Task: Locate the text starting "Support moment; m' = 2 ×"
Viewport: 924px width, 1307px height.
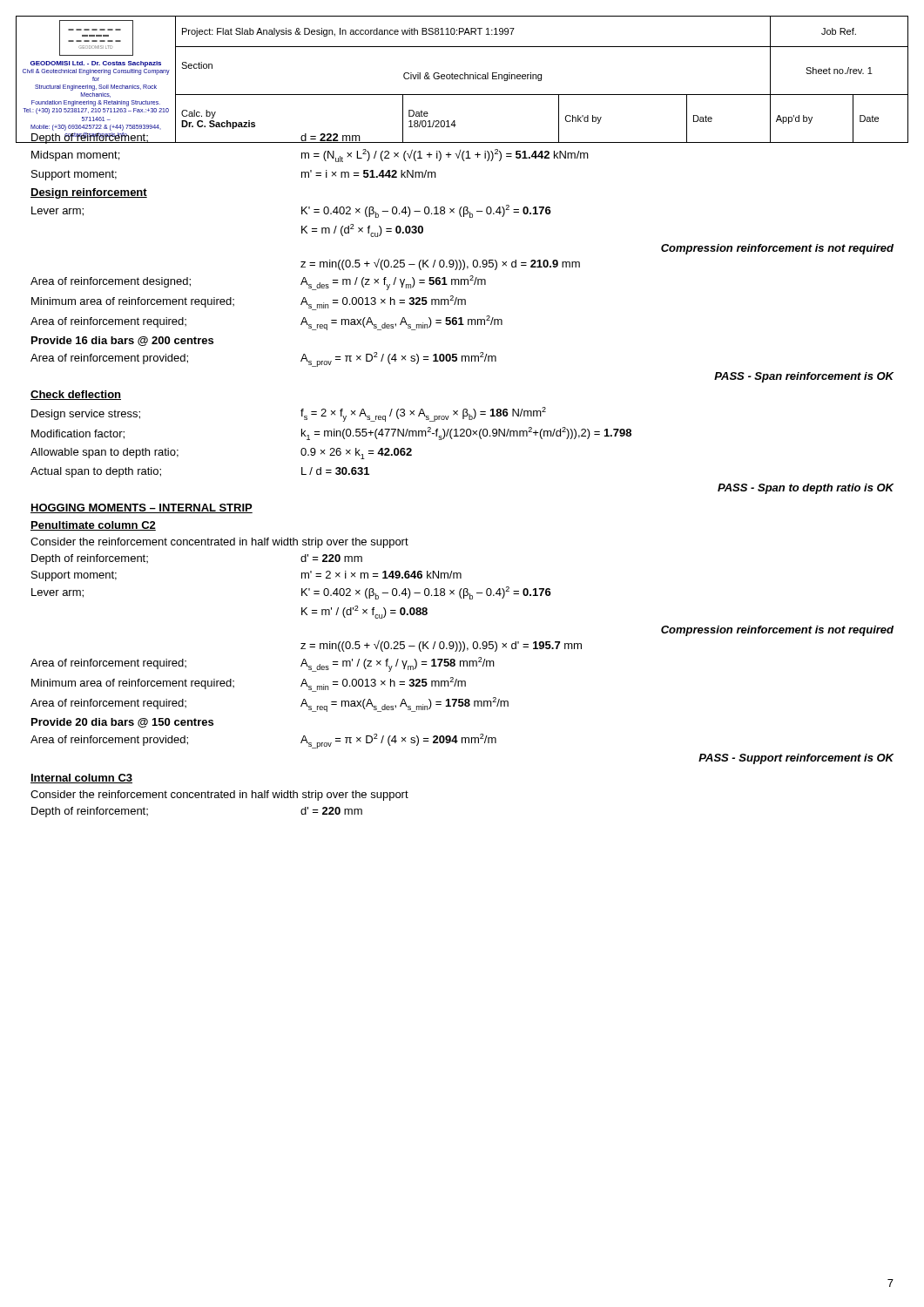Action: click(x=68, y=576)
